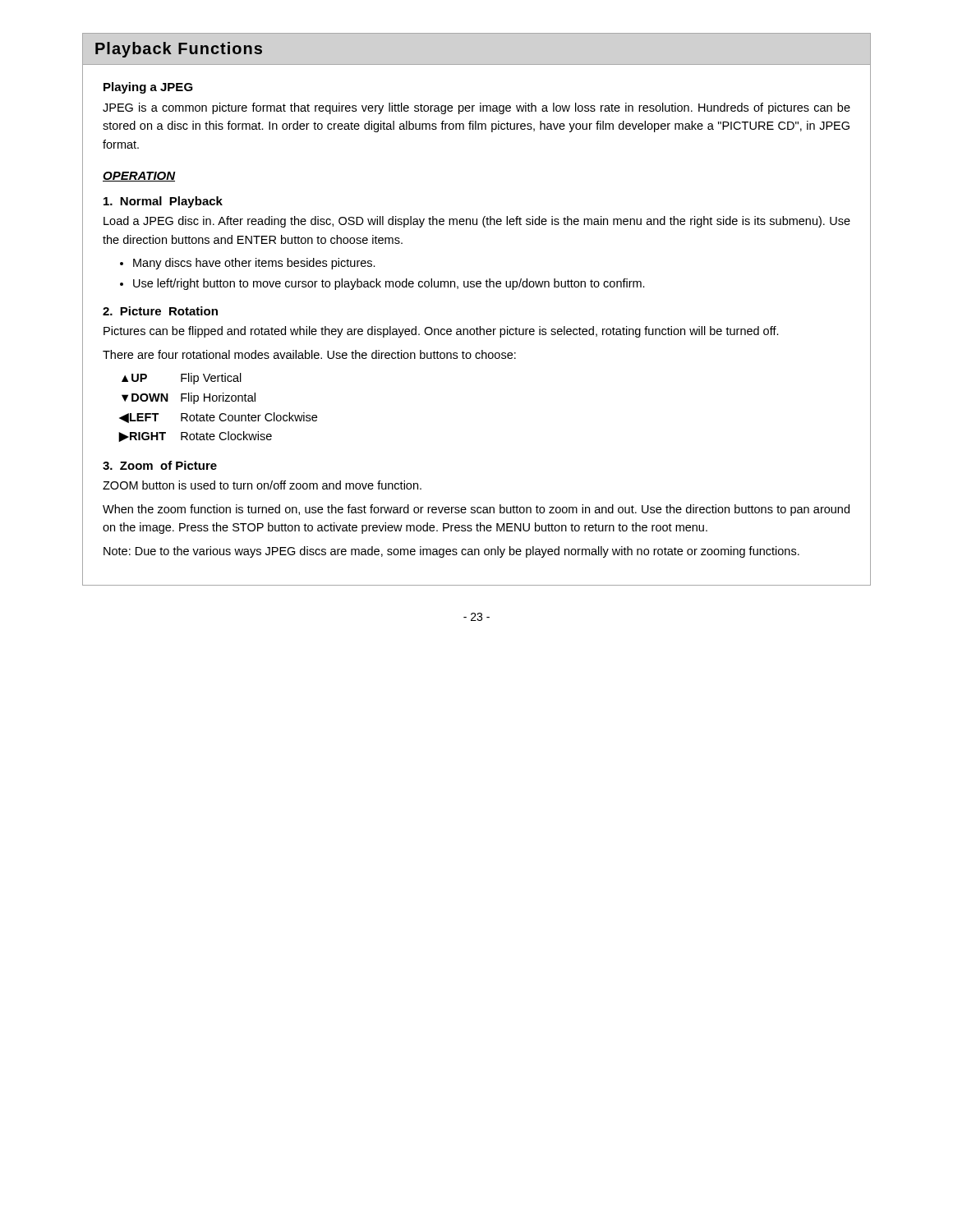
Task: Navigate to the text block starting "Flip Vertical"
Action: pos(211,378)
